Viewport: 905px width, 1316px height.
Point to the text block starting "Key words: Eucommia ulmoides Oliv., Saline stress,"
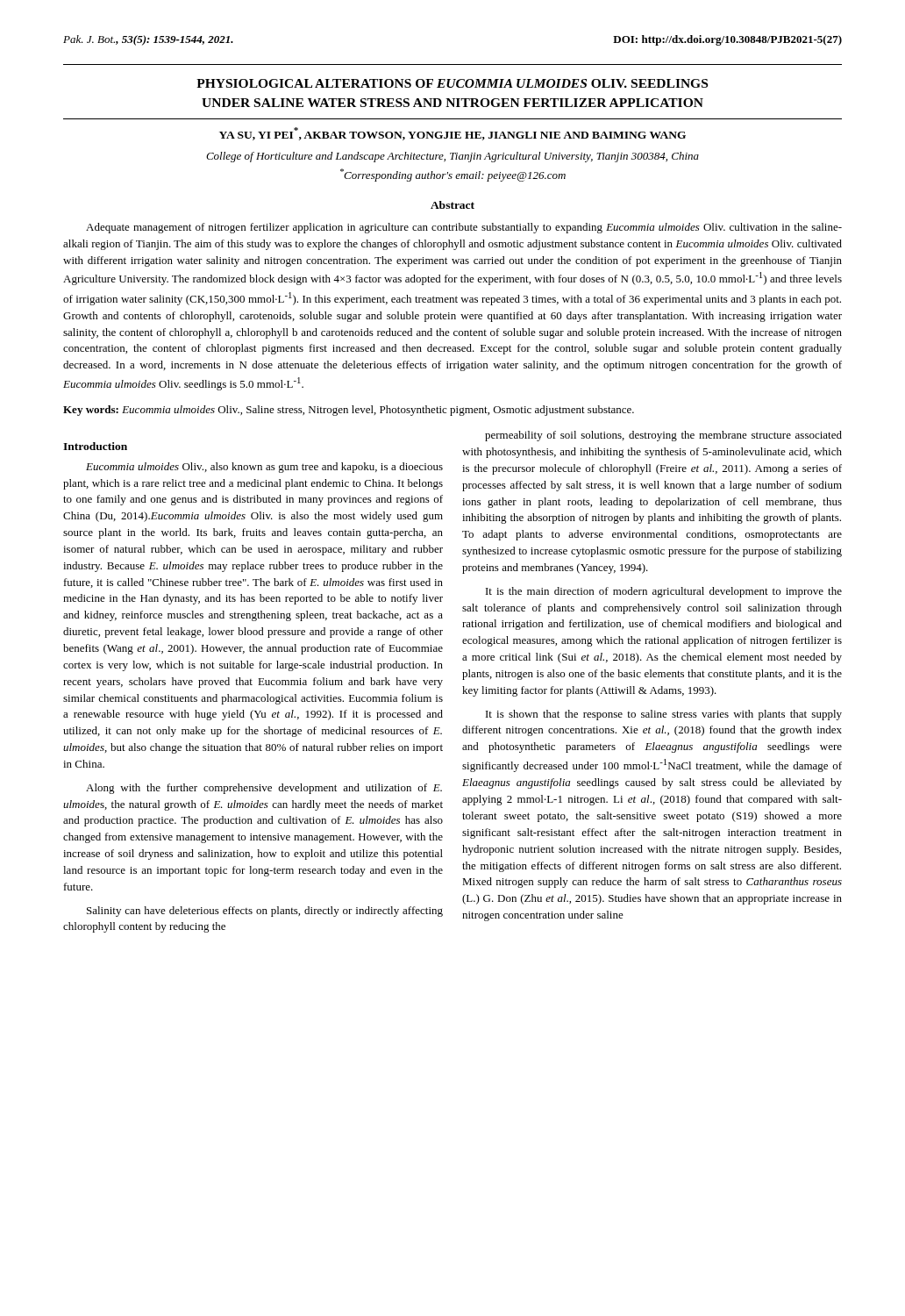349,410
